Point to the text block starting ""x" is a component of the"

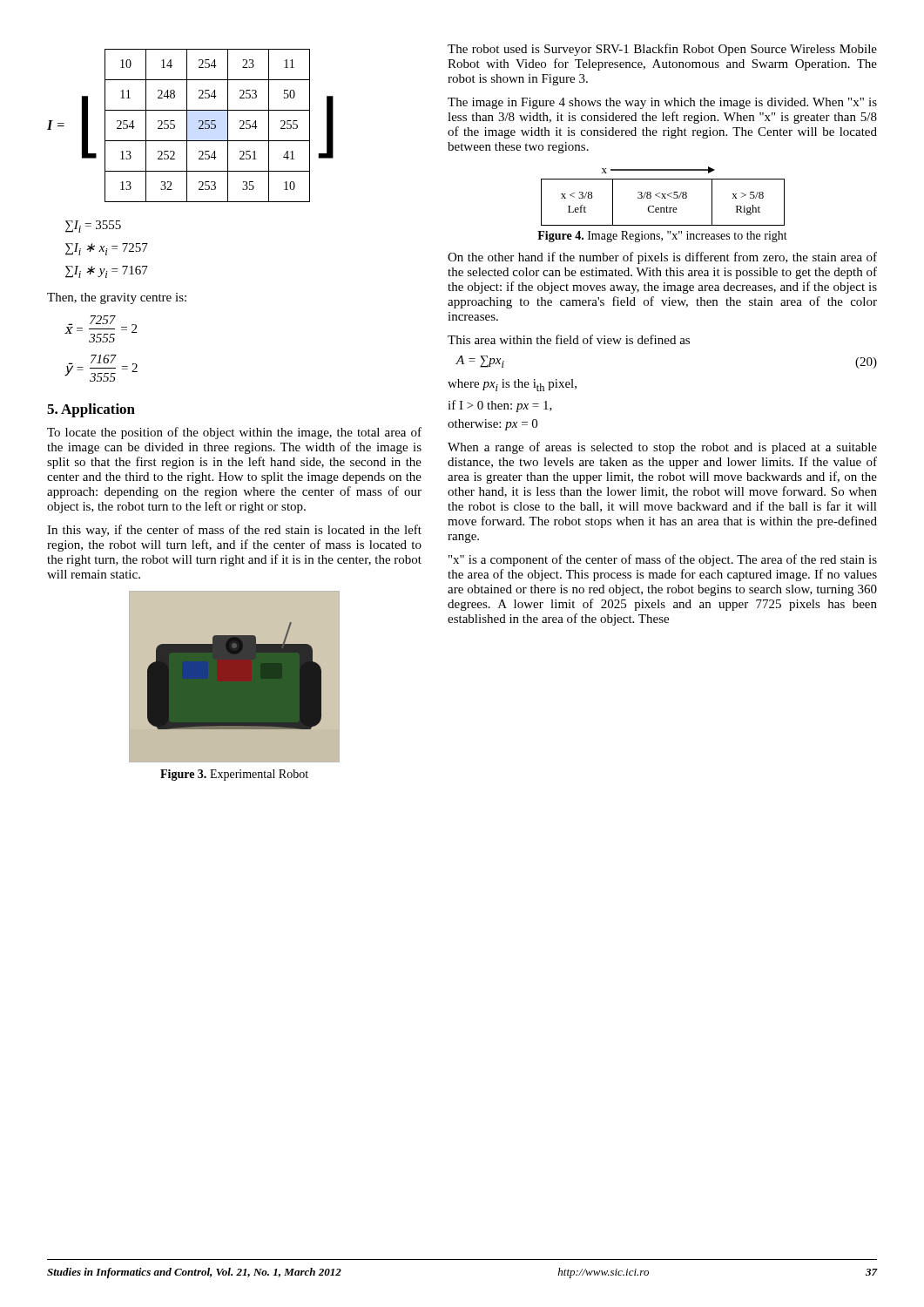(x=662, y=589)
